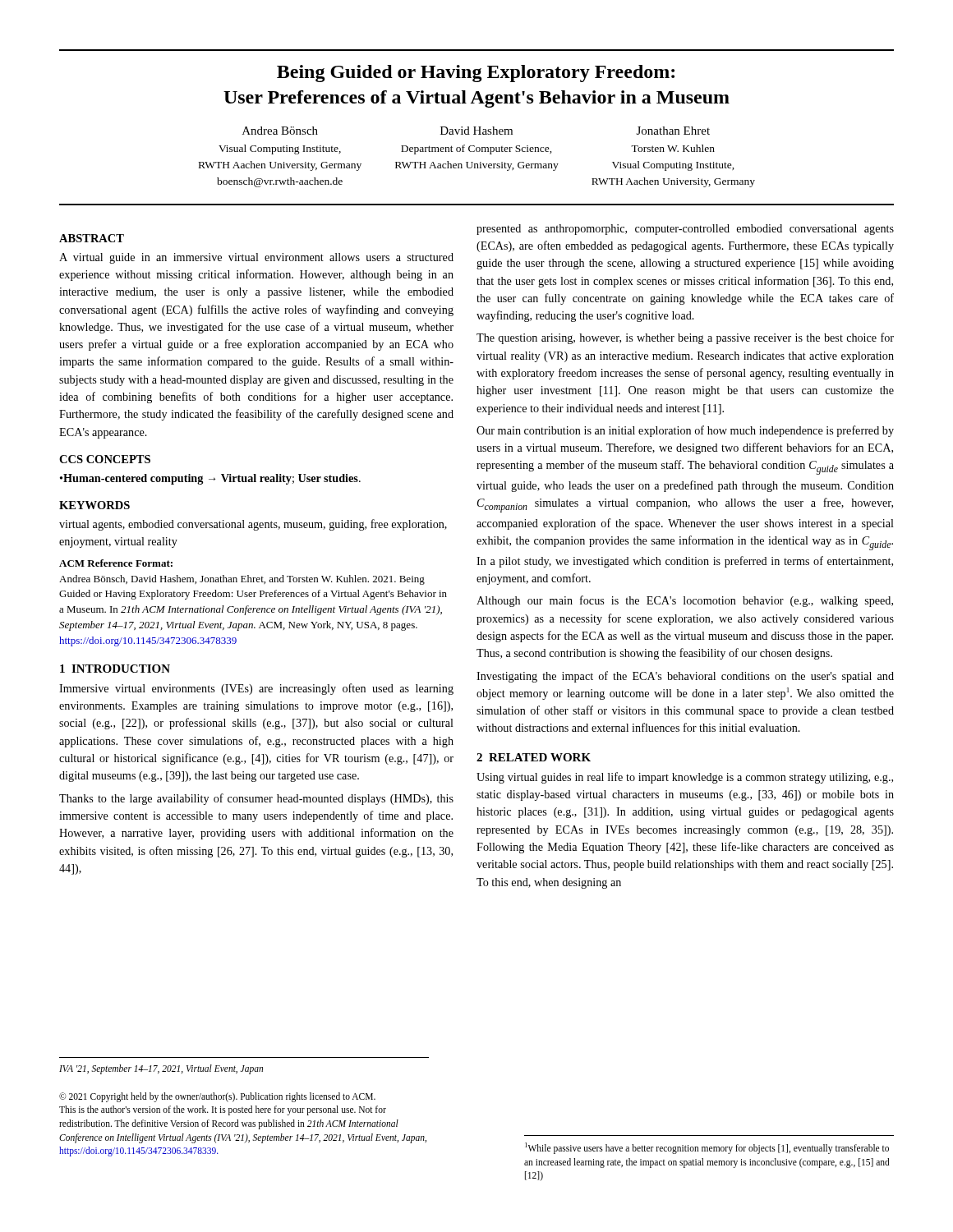Image resolution: width=953 pixels, height=1232 pixels.
Task: Find the text block containing "A virtual guide in an immersive virtual environment"
Action: coord(256,345)
